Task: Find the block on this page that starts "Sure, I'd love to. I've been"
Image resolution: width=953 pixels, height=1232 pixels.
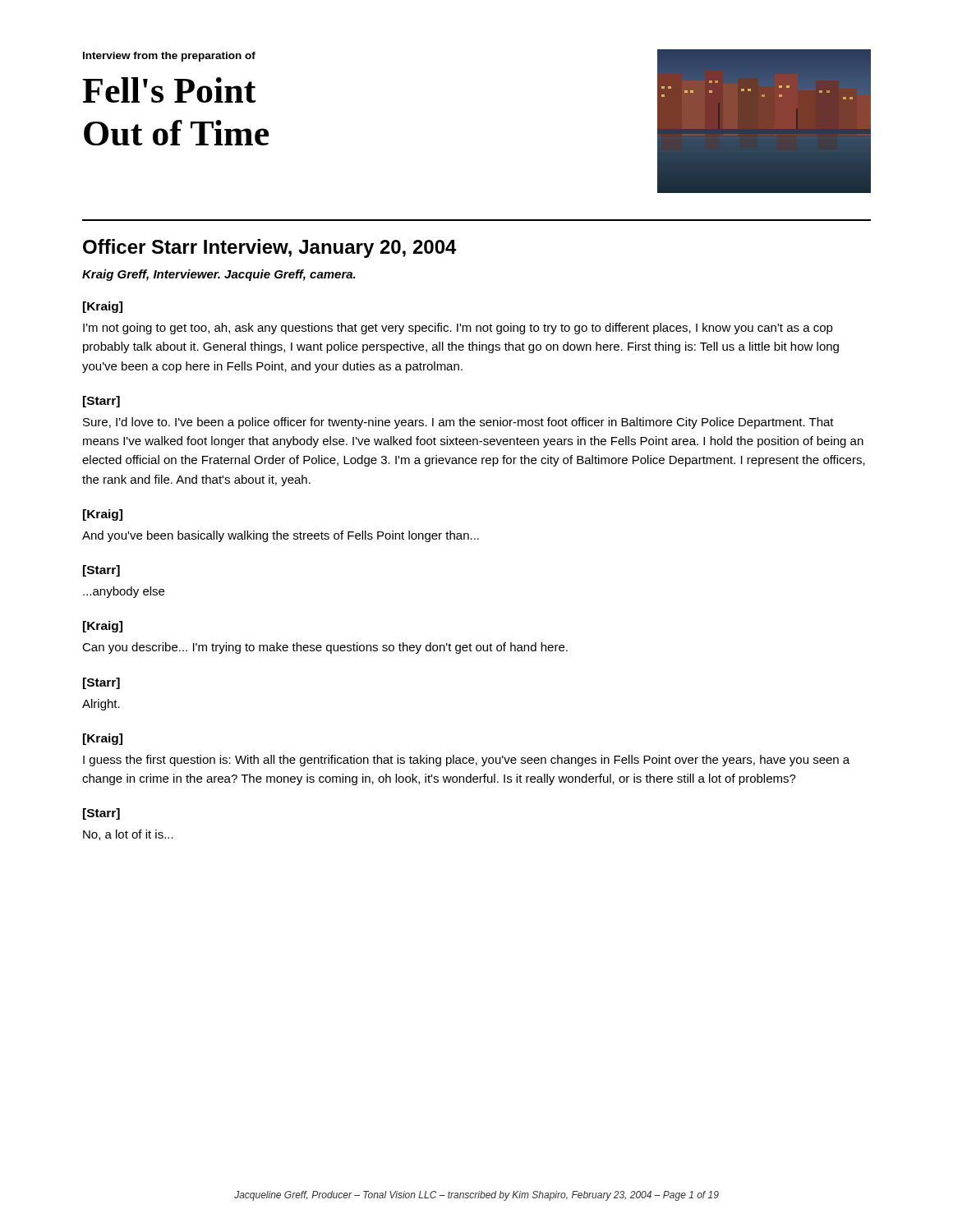Action: coord(474,450)
